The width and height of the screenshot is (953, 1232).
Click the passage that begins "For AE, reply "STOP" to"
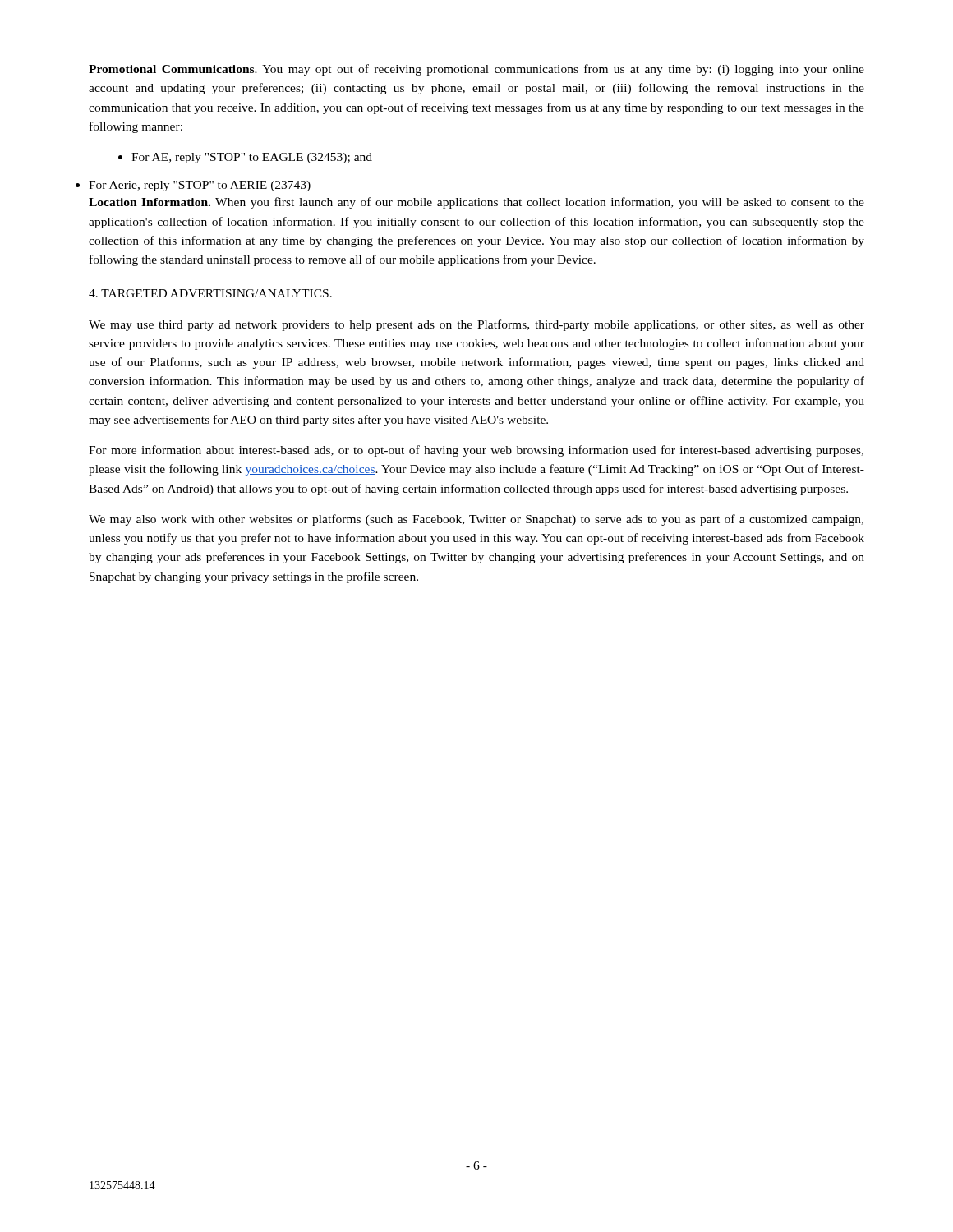click(252, 158)
